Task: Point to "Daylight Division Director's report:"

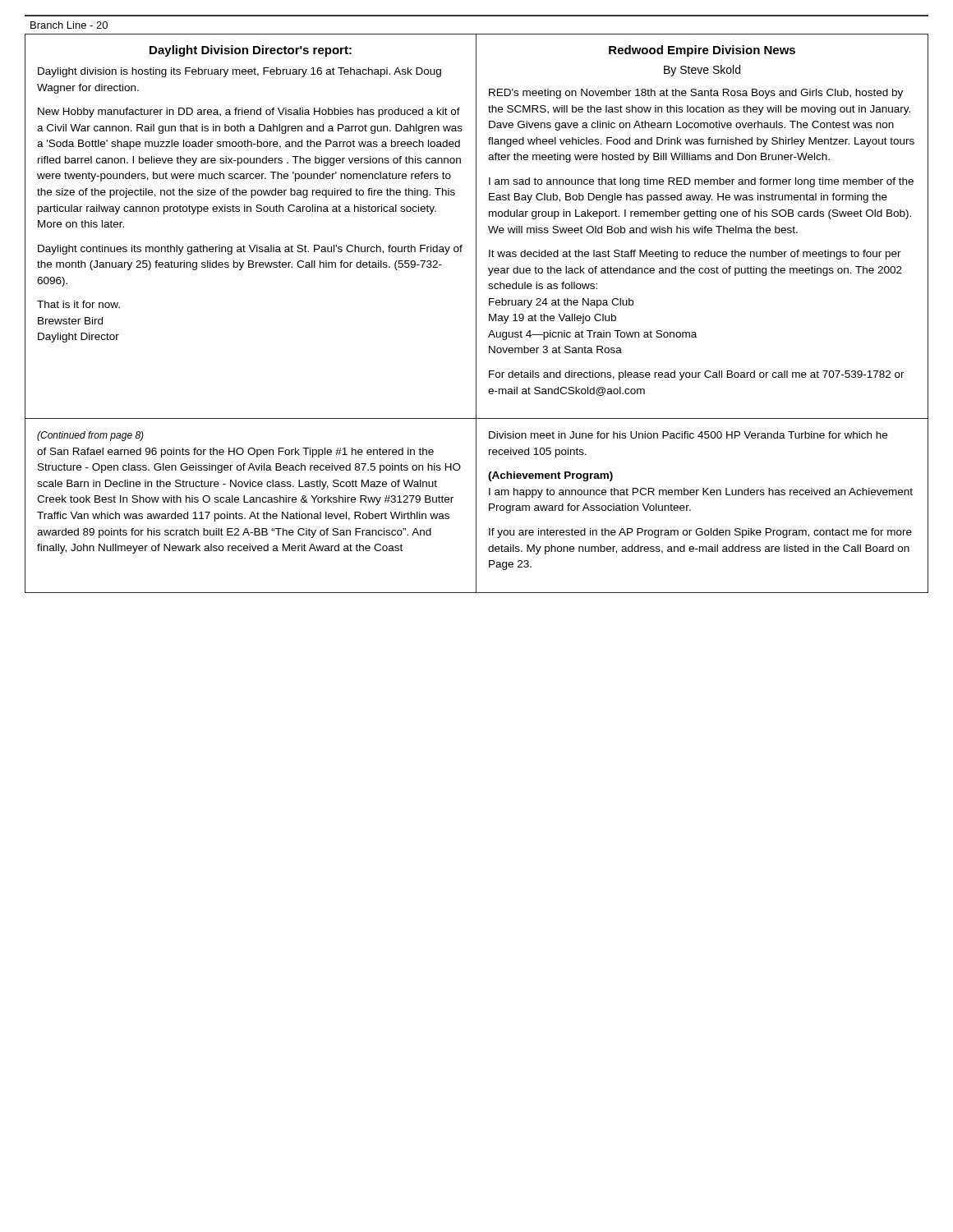Action: [x=251, y=50]
